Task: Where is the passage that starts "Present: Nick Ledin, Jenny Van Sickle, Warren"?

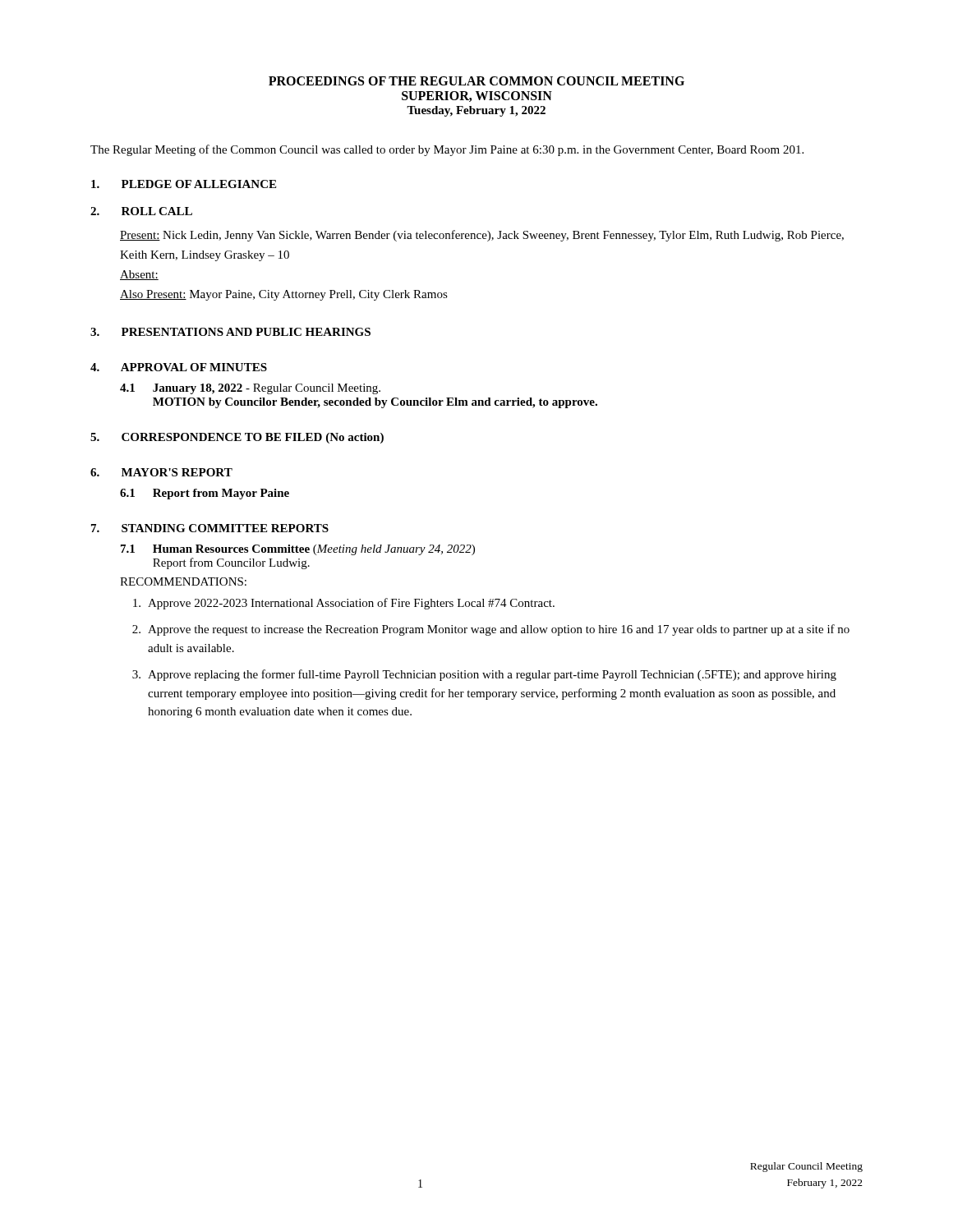Action: pos(482,236)
